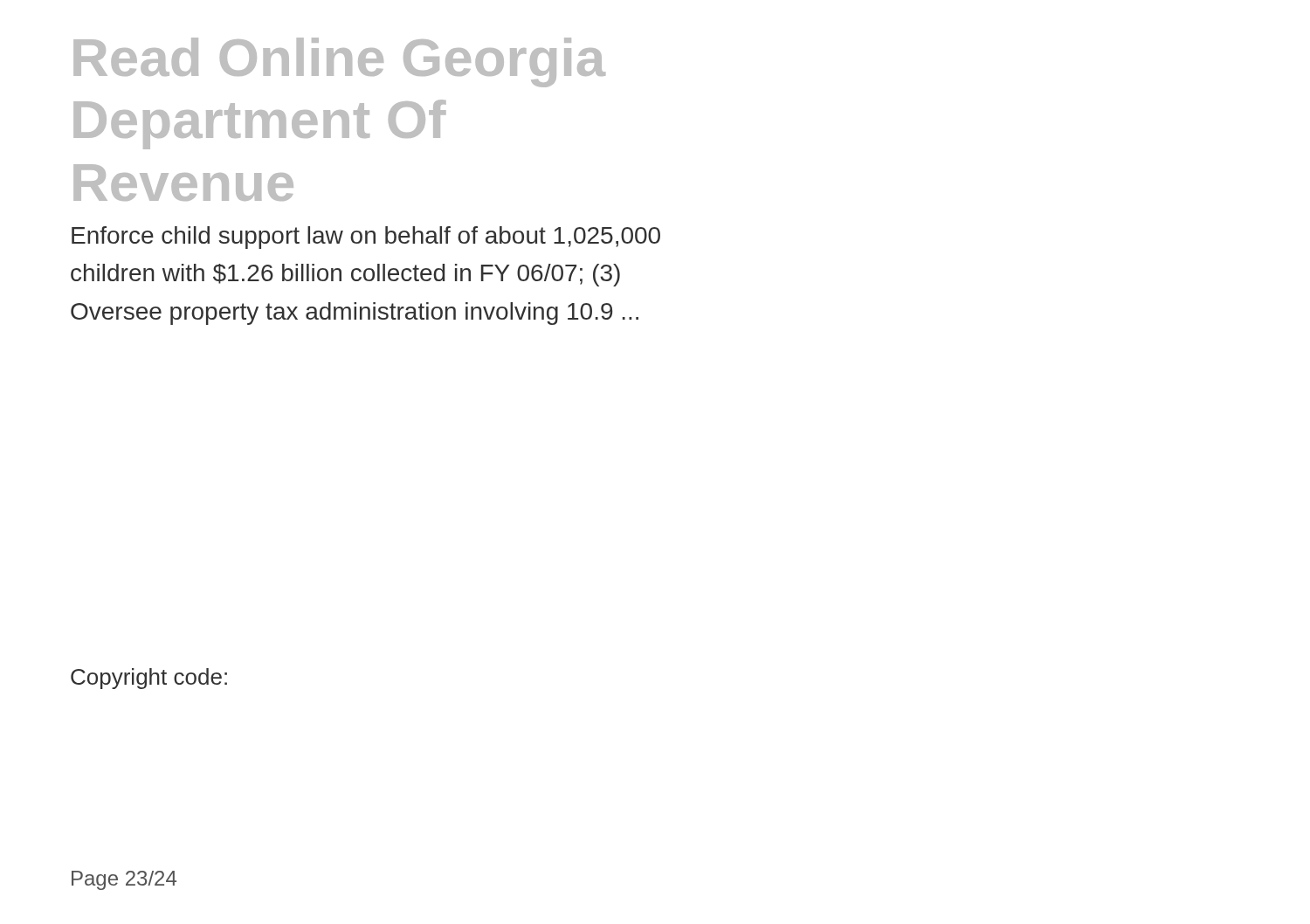Find the title that reads "Read Online GeorgiaDepartment Of Revenue"
This screenshot has width=1310, height=924.
(x=376, y=120)
